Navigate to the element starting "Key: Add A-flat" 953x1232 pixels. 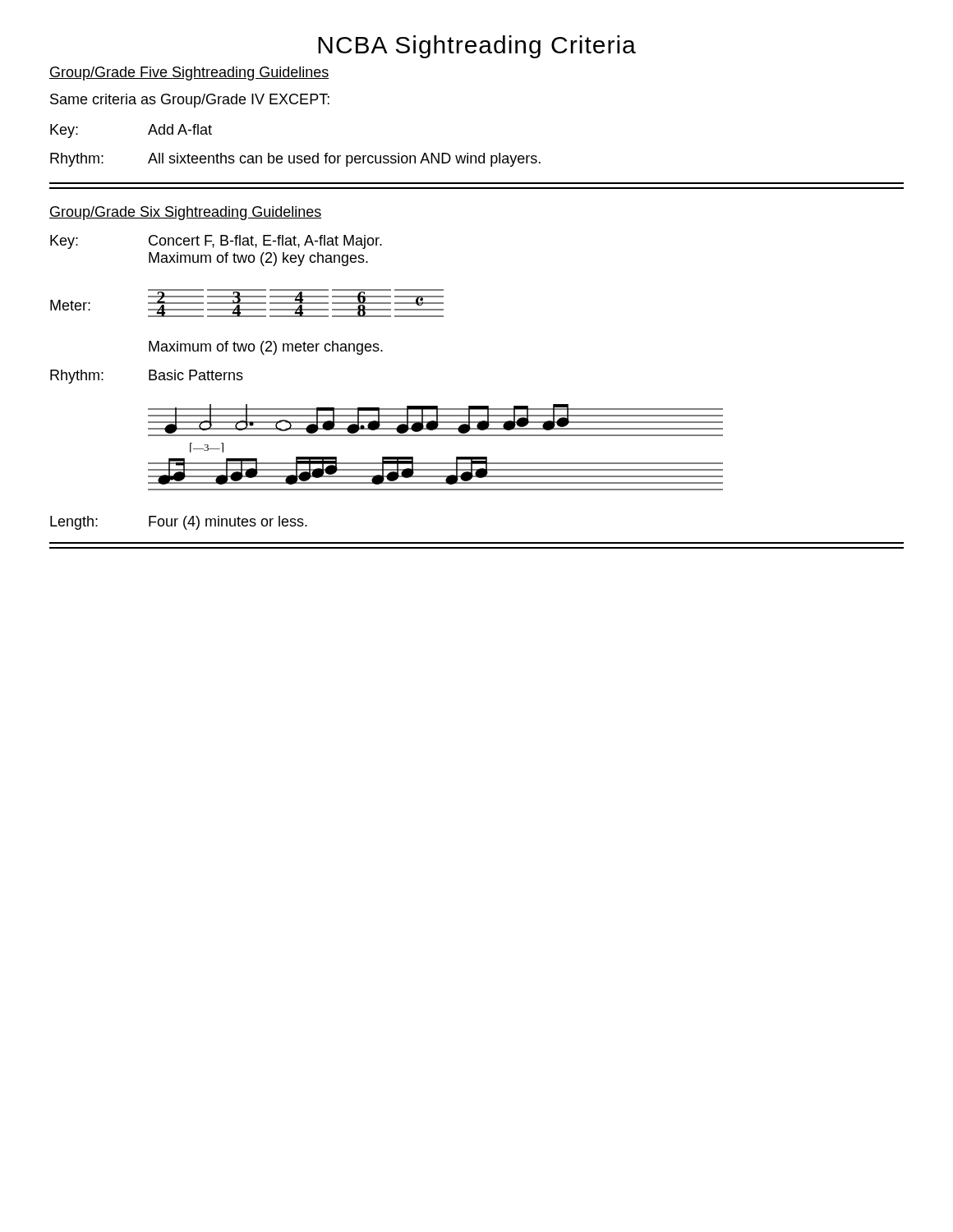click(x=60, y=130)
